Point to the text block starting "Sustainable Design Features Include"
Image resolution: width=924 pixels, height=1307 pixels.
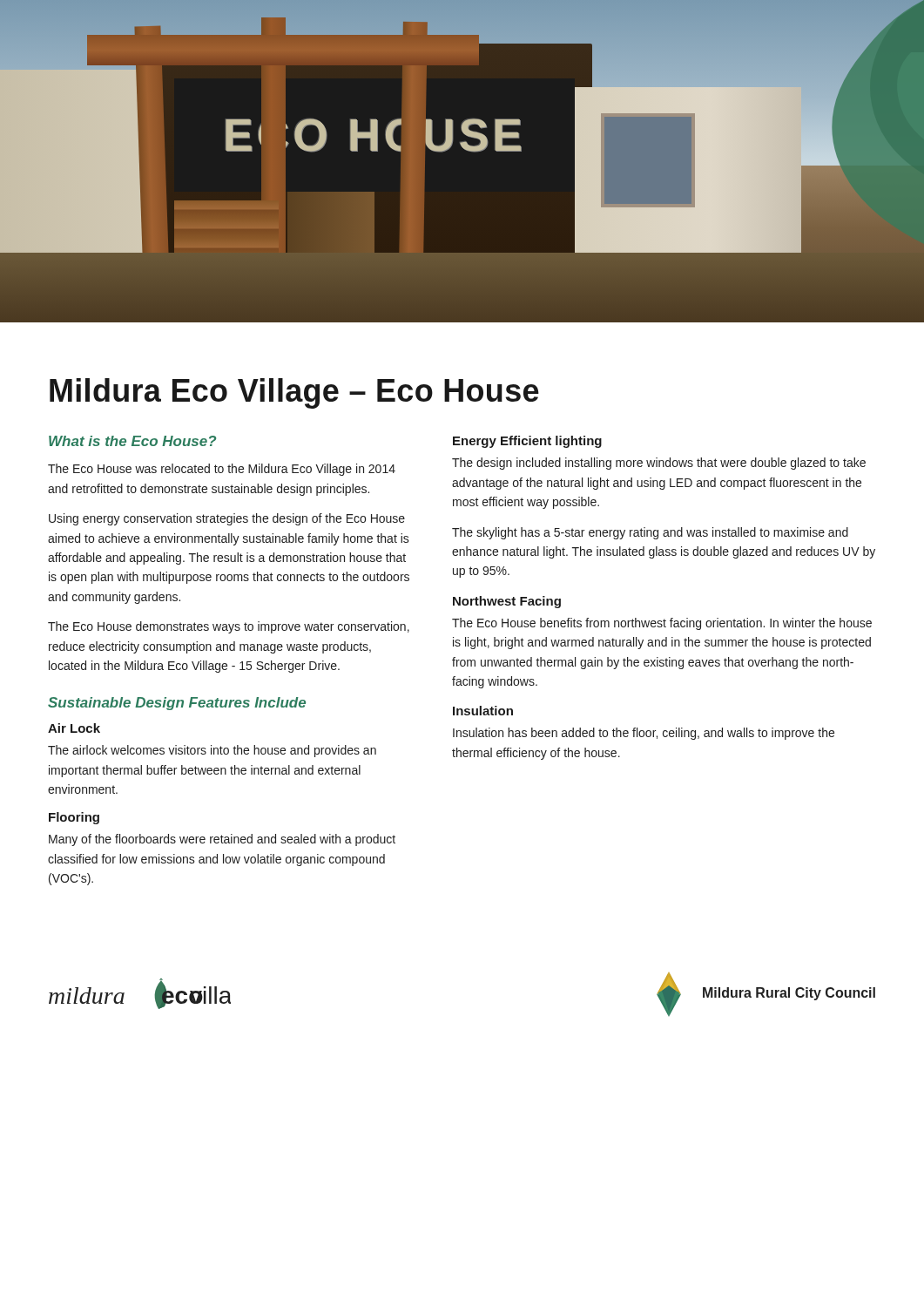tap(177, 703)
